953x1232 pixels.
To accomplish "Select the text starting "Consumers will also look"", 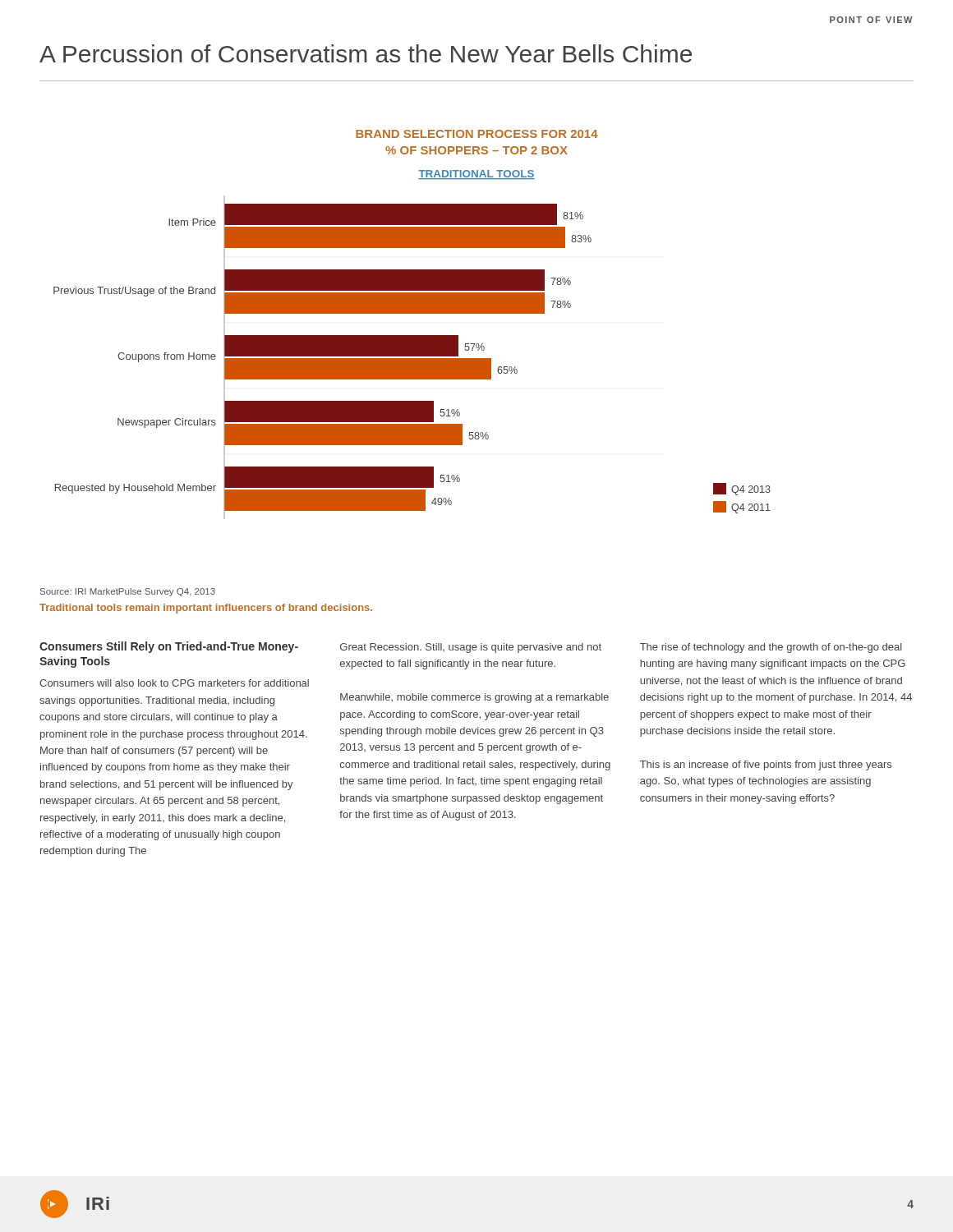I will point(174,767).
